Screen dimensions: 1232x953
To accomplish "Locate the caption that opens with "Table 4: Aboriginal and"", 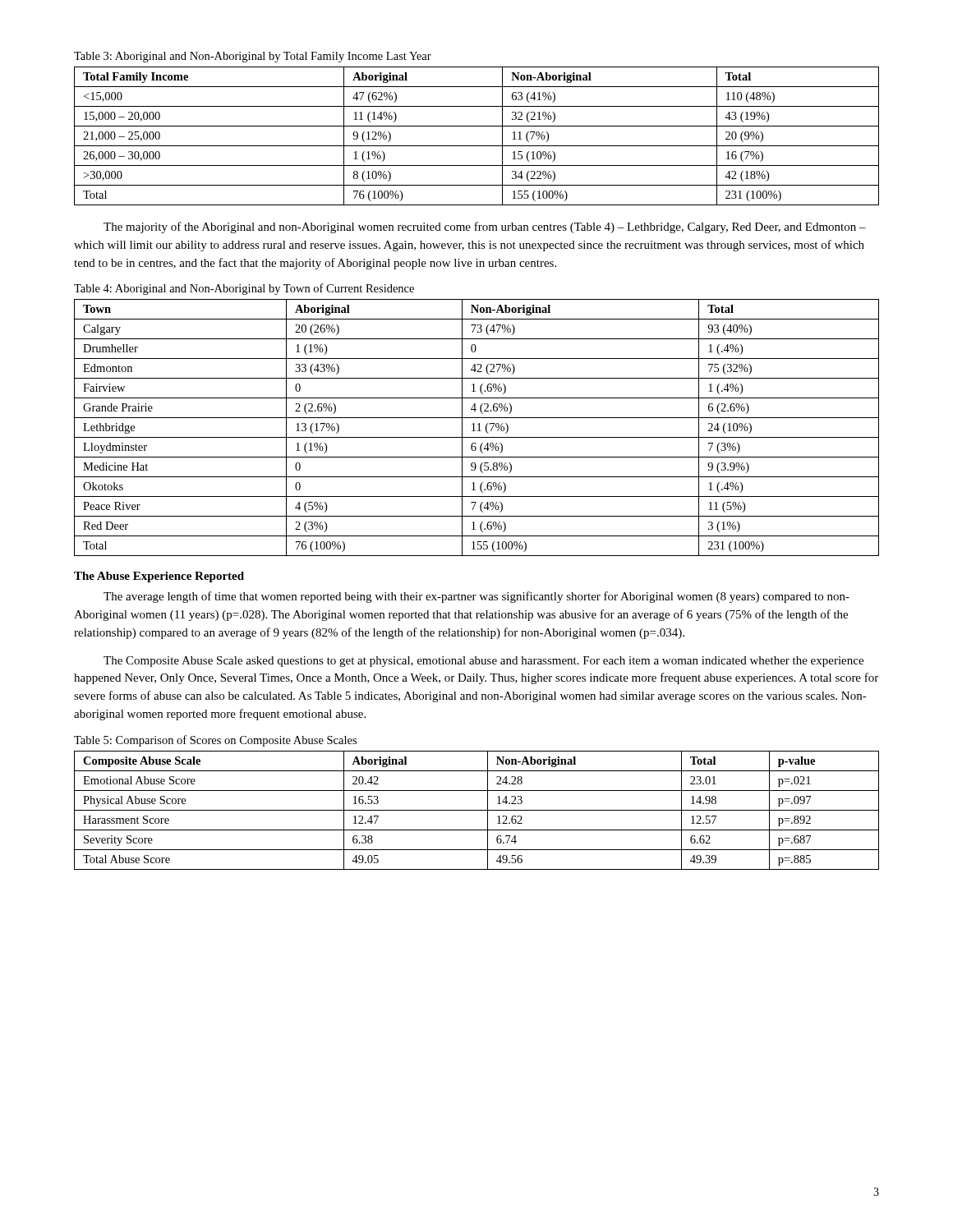I will [x=244, y=288].
